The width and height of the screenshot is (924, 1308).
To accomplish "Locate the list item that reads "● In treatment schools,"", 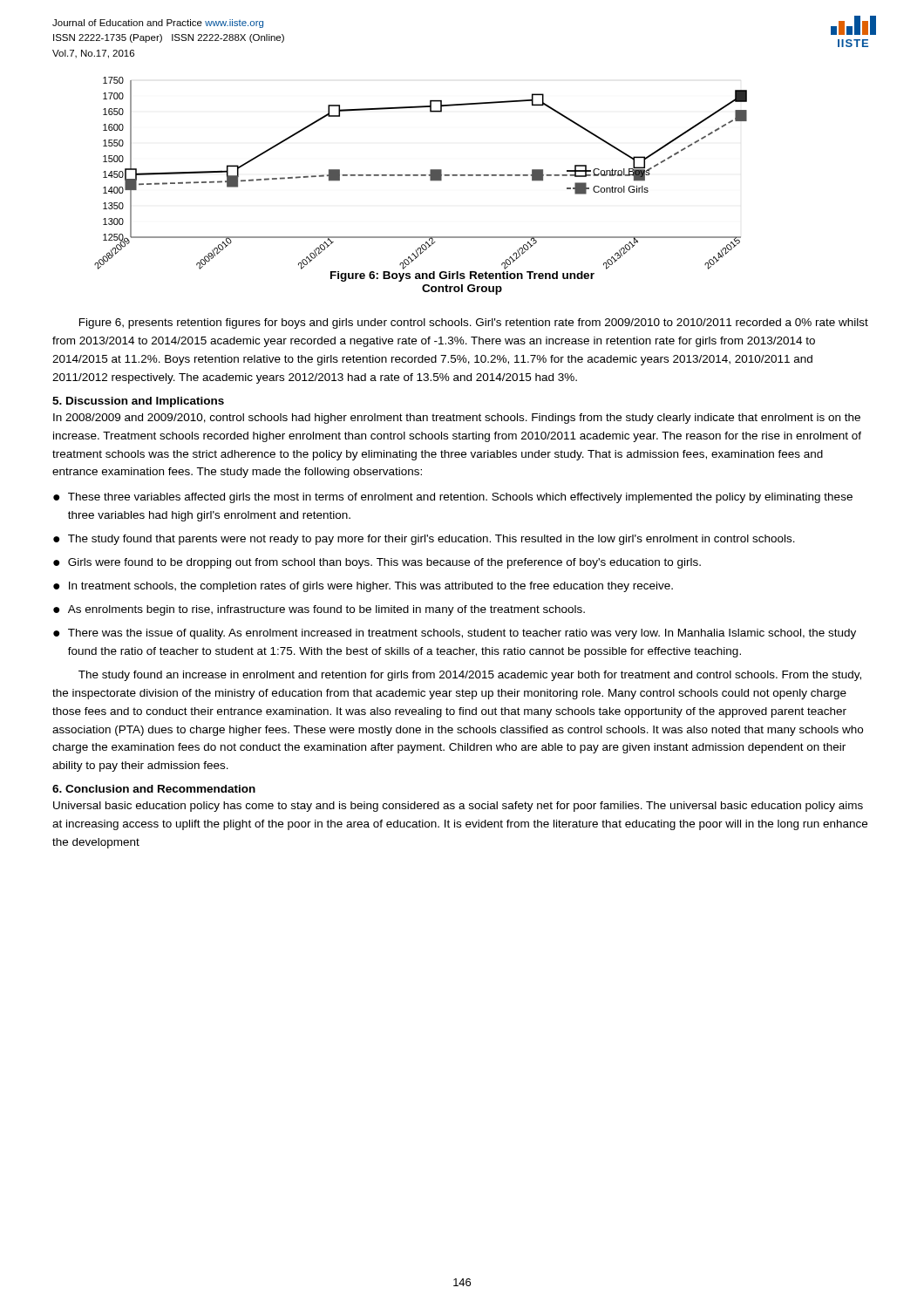I will [462, 586].
